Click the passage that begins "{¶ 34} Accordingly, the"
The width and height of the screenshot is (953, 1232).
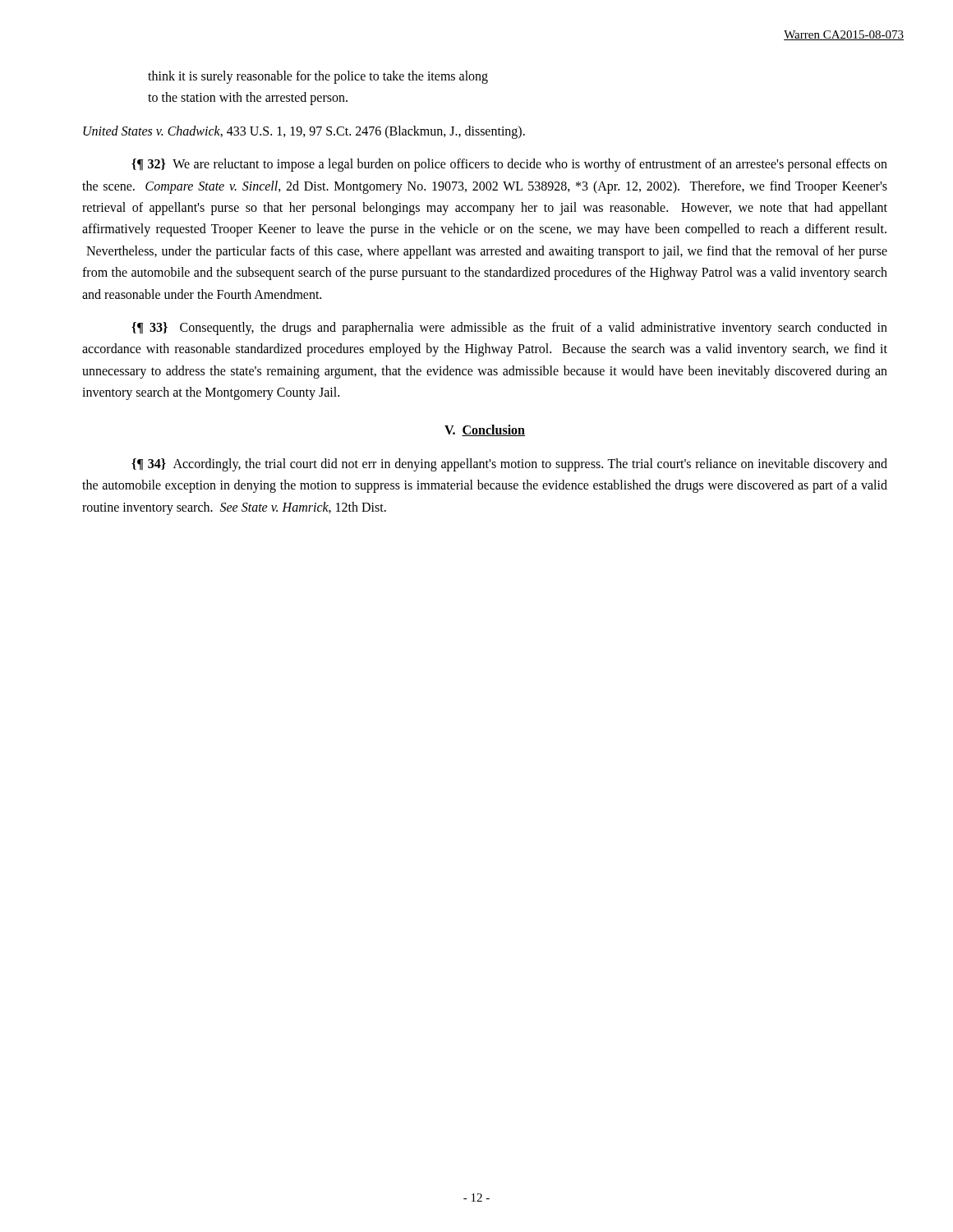[485, 485]
